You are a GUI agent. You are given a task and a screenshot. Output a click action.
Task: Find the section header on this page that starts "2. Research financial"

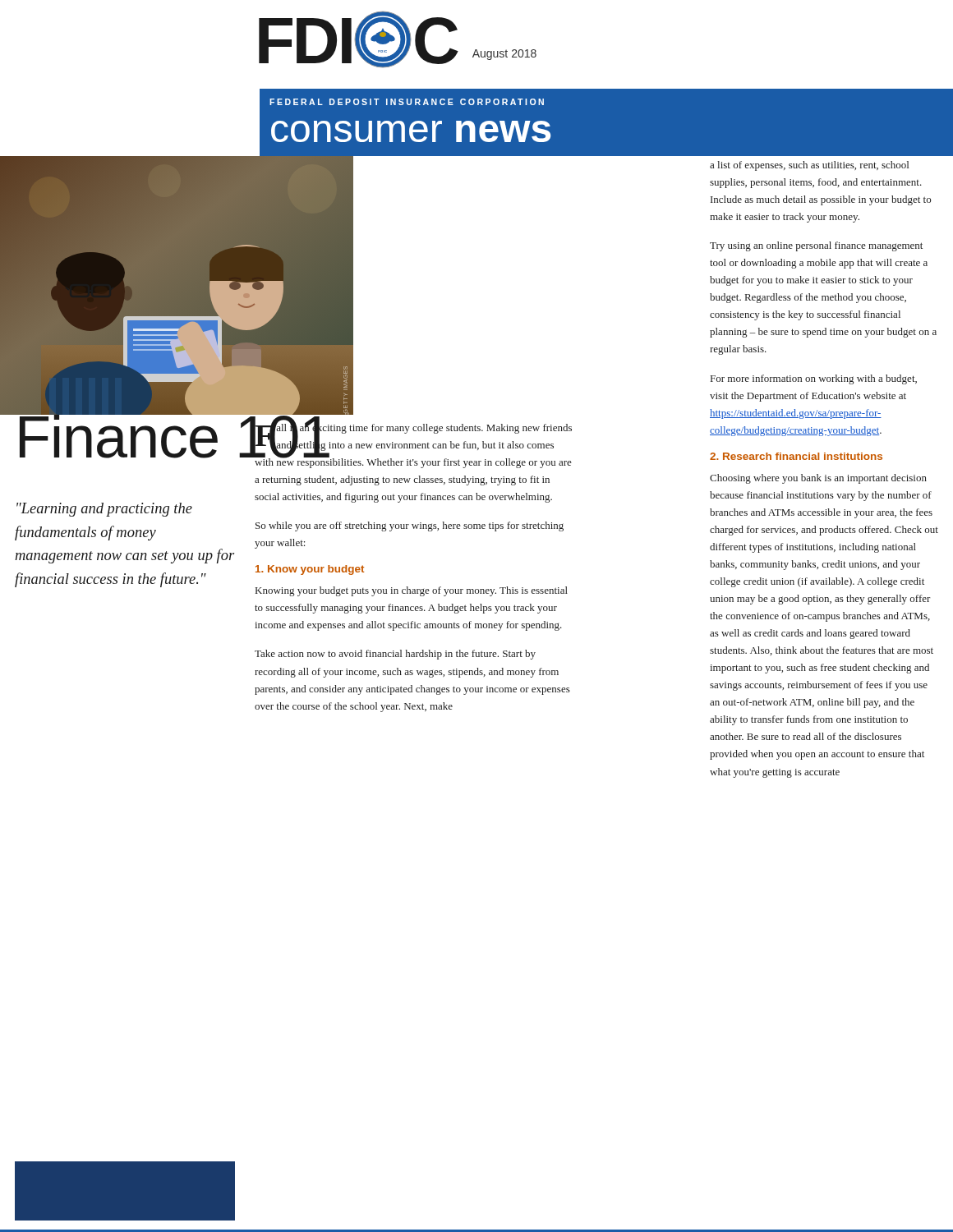[x=796, y=456]
